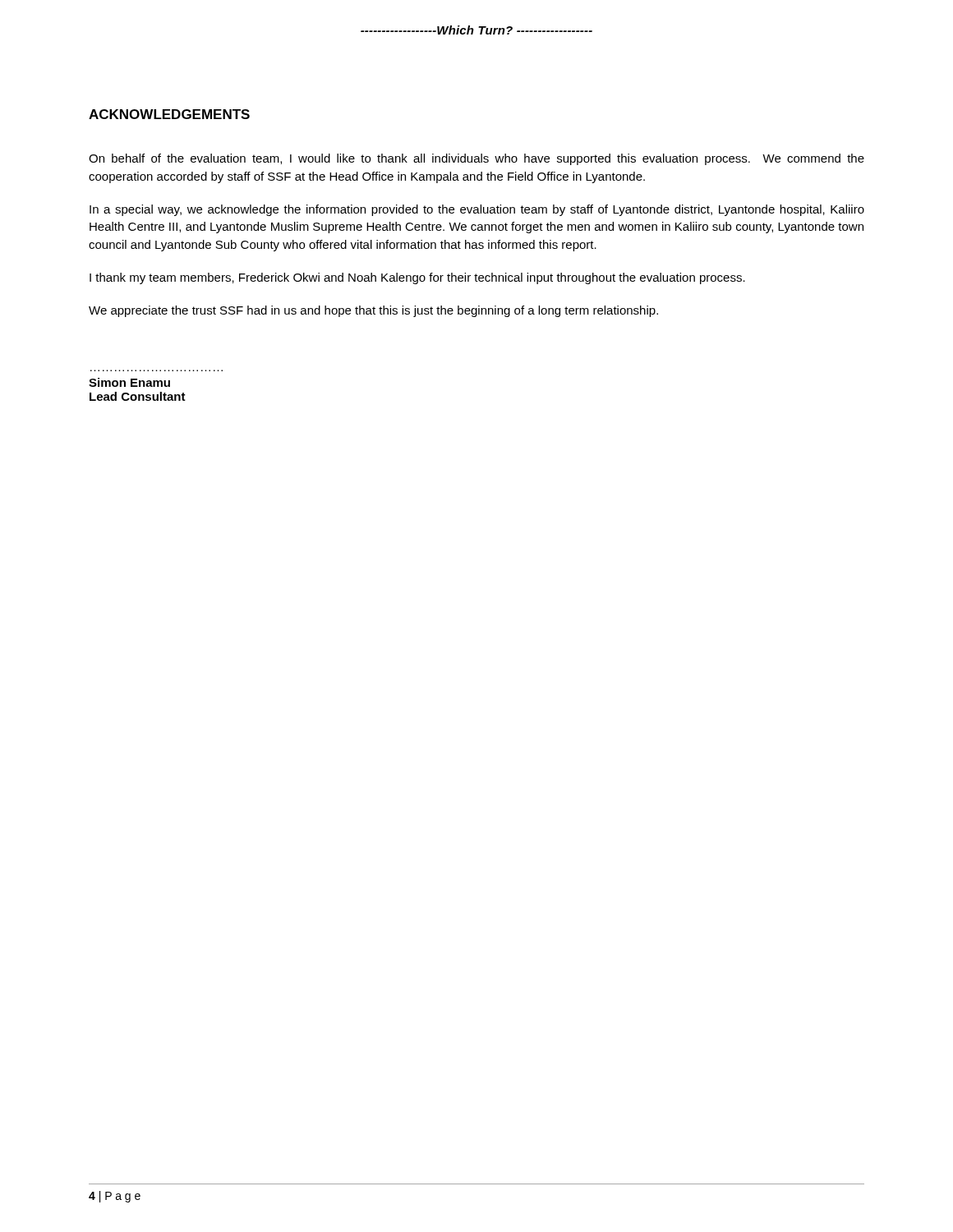Find the block on this page that starts "On behalf of the evaluation team,"
This screenshot has width=953, height=1232.
point(476,167)
